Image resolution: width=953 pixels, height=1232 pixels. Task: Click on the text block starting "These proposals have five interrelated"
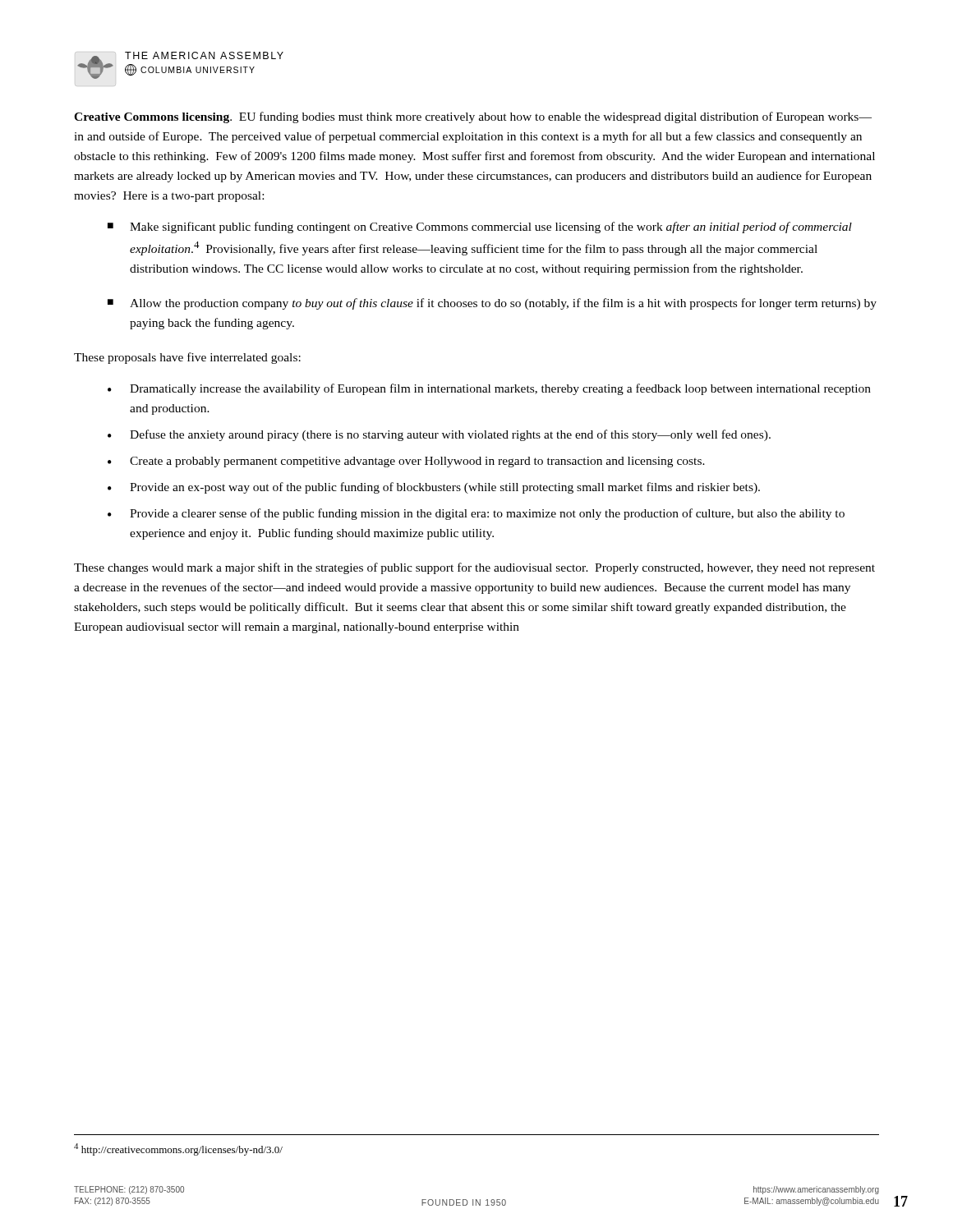tap(187, 358)
